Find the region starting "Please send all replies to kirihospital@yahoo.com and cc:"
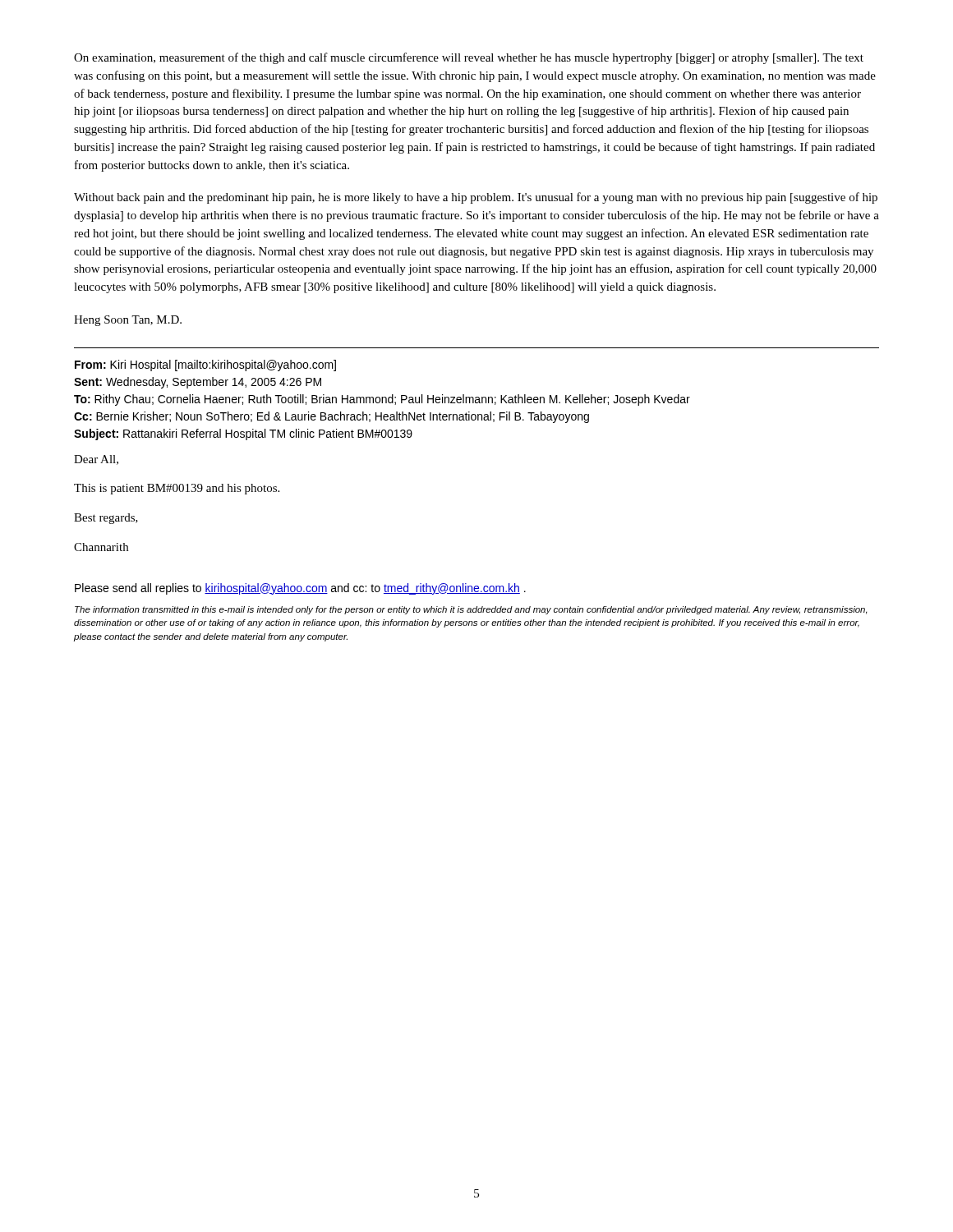The width and height of the screenshot is (953, 1232). 300,588
